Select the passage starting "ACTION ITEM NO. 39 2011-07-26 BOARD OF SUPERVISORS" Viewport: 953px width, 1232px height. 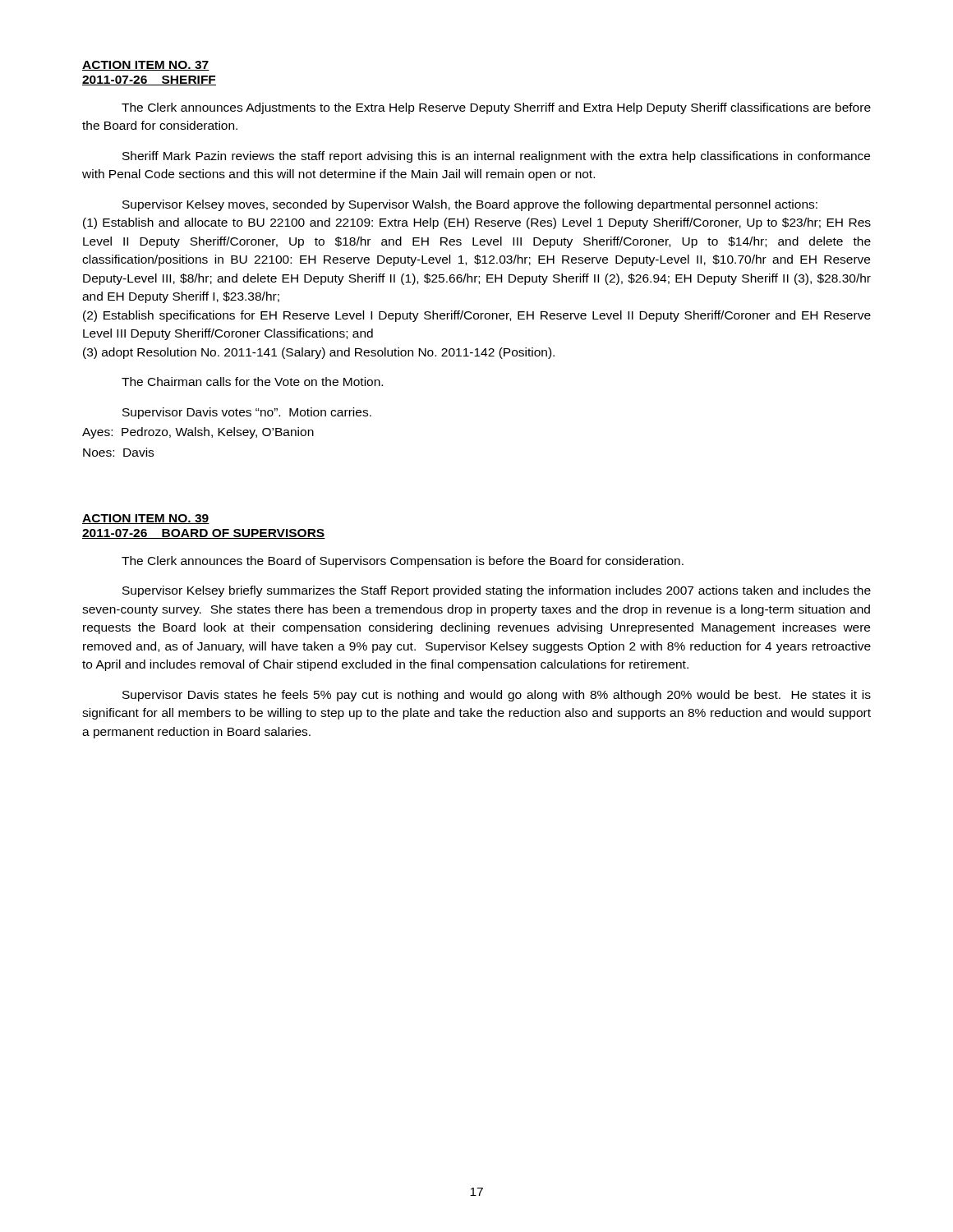click(146, 519)
